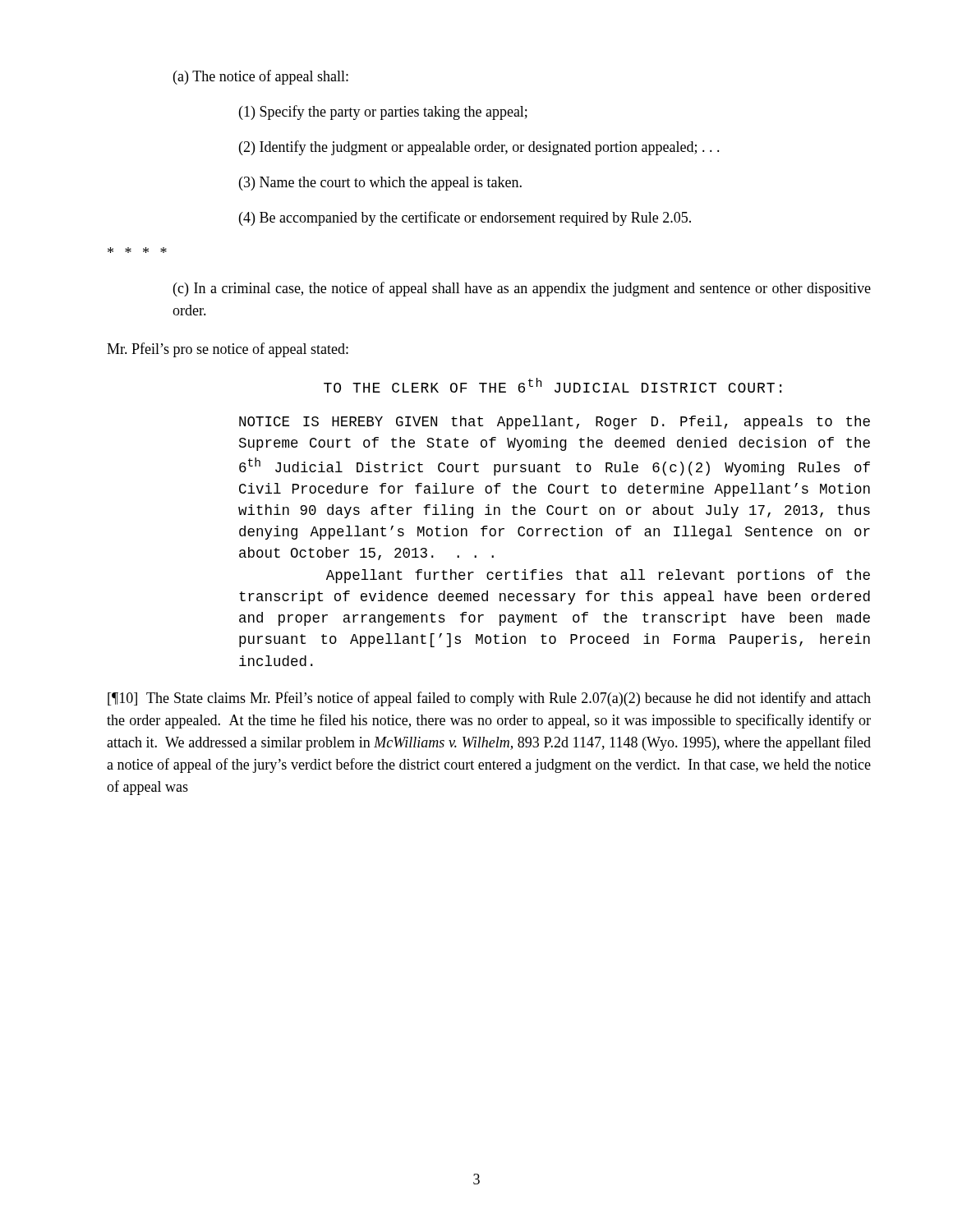Select the list item with the text "(1) Specify the"
Viewport: 953px width, 1232px height.
click(x=383, y=112)
